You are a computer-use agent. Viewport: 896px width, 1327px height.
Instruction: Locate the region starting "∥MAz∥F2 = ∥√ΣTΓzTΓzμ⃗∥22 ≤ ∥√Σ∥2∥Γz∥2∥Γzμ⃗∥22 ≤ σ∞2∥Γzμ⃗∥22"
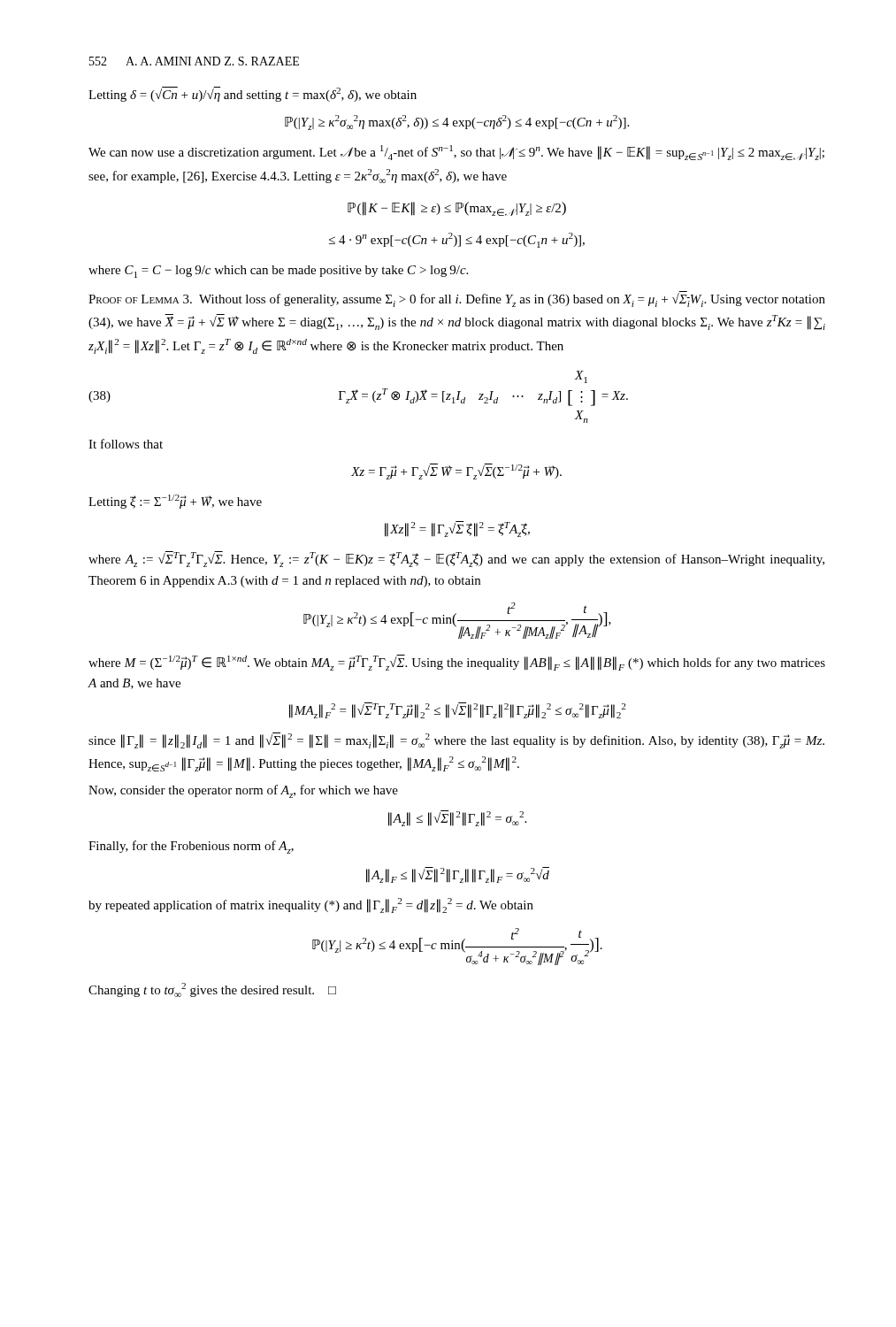click(457, 710)
